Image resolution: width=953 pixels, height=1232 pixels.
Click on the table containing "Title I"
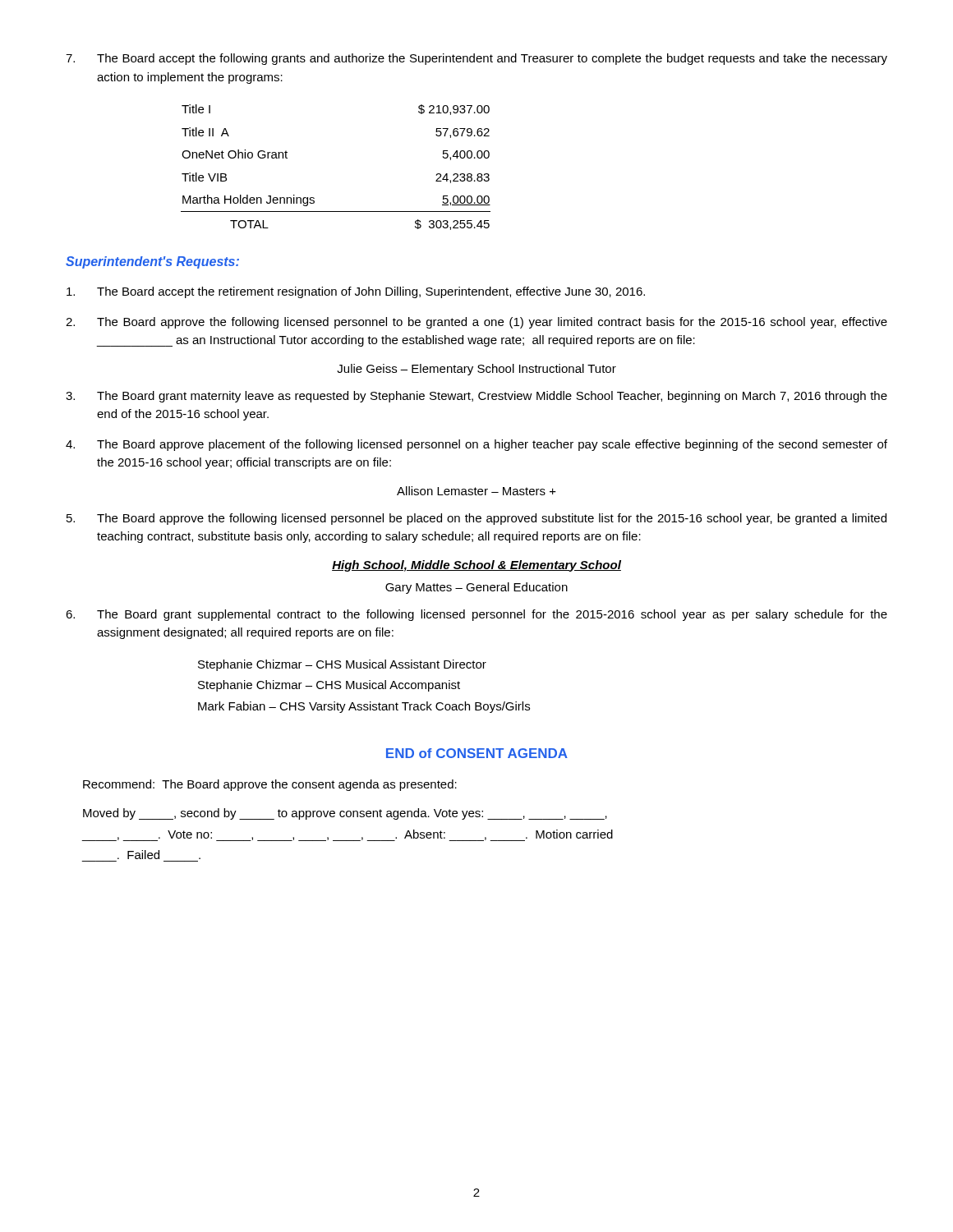click(x=476, y=166)
